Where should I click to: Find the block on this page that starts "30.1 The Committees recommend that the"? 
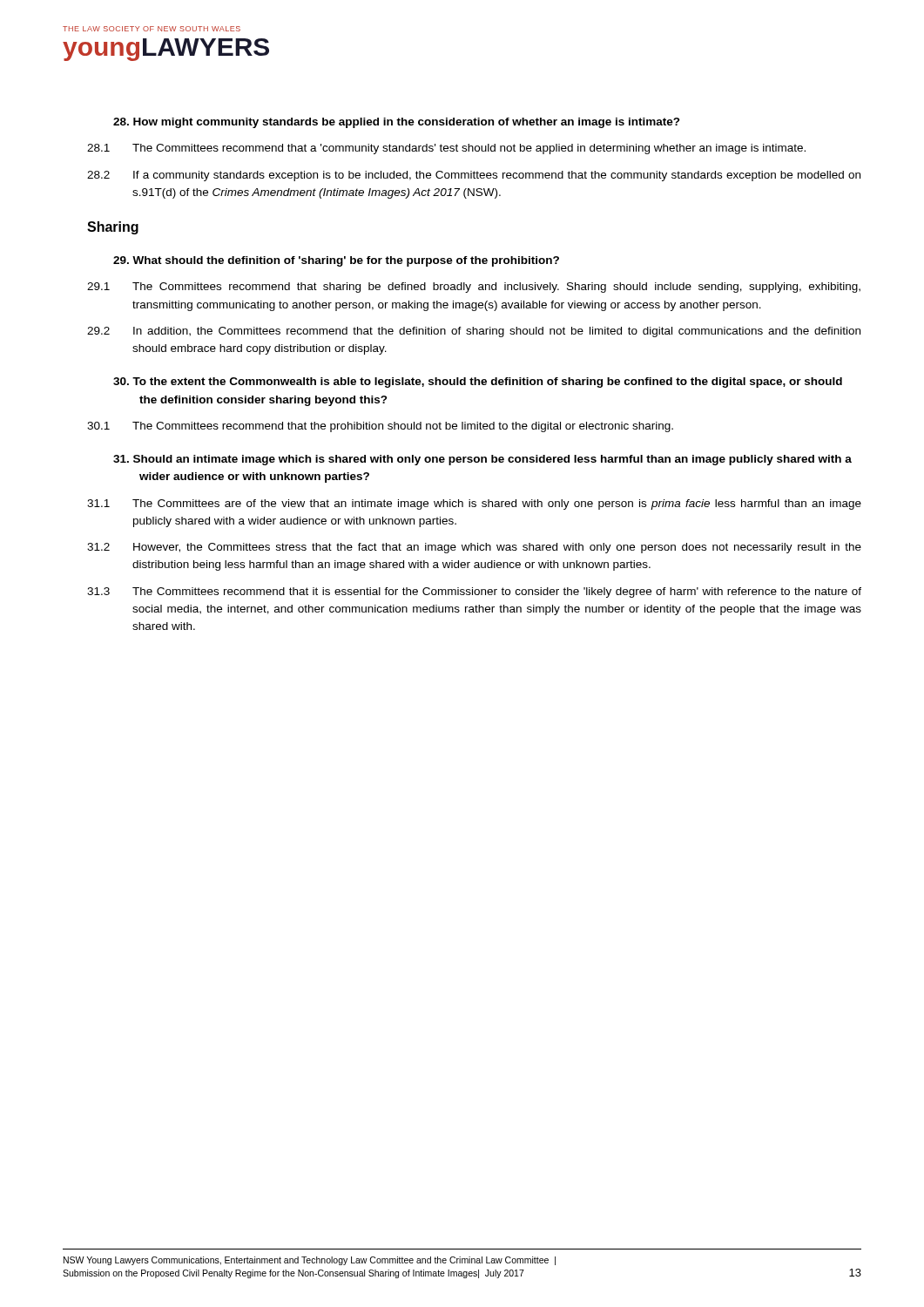pyautogui.click(x=474, y=426)
